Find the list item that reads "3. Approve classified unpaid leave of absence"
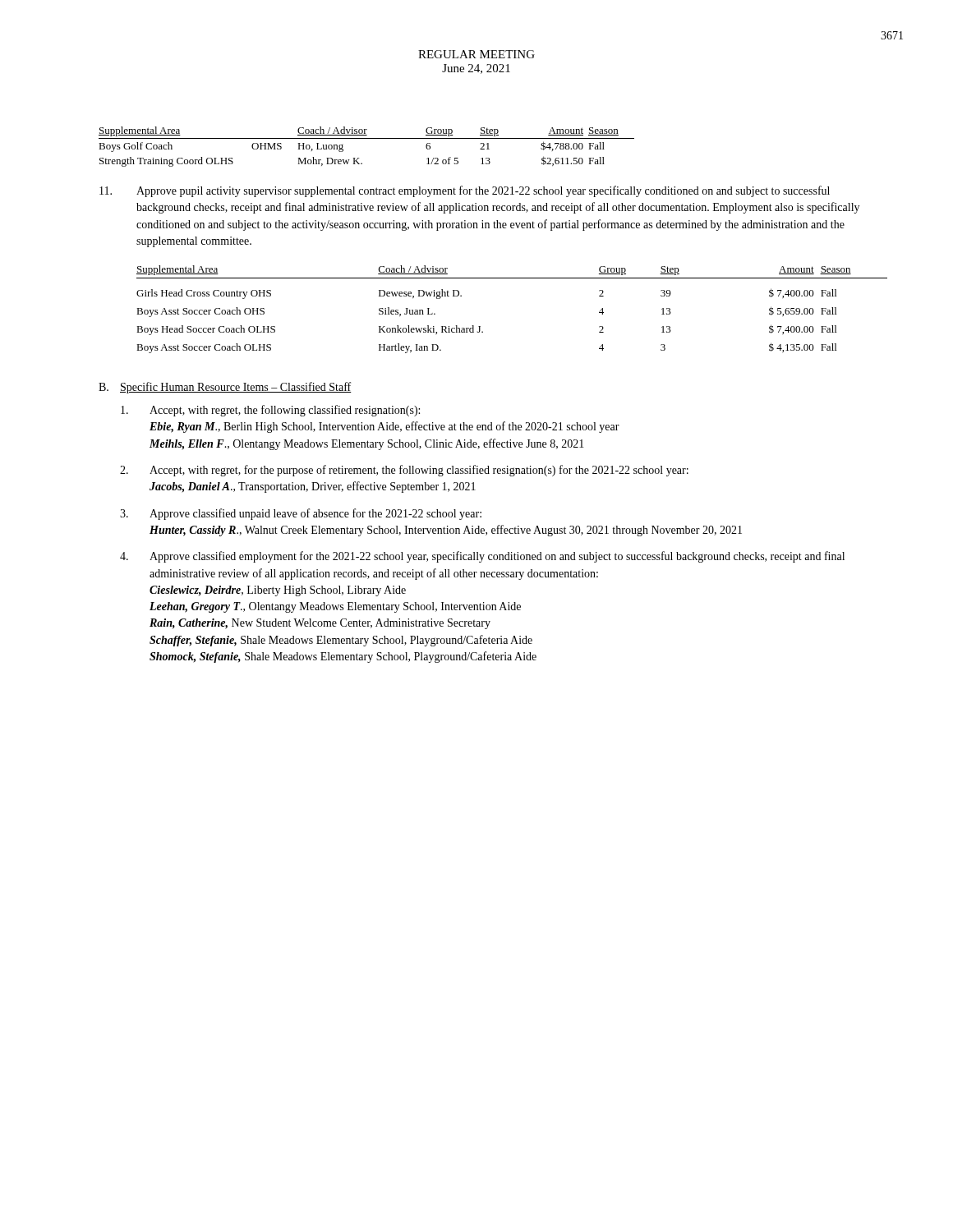 coord(504,522)
